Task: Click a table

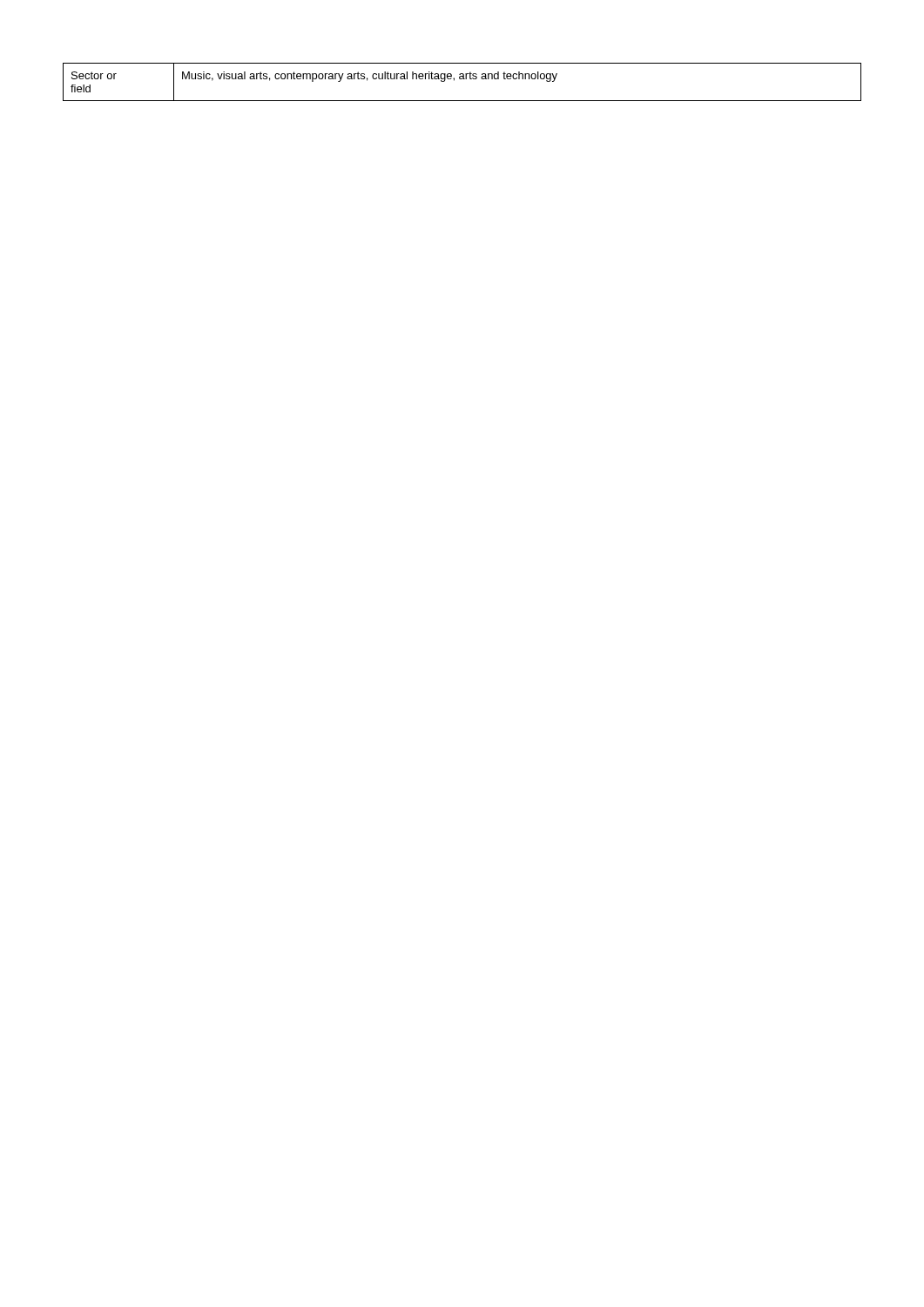Action: 462,82
